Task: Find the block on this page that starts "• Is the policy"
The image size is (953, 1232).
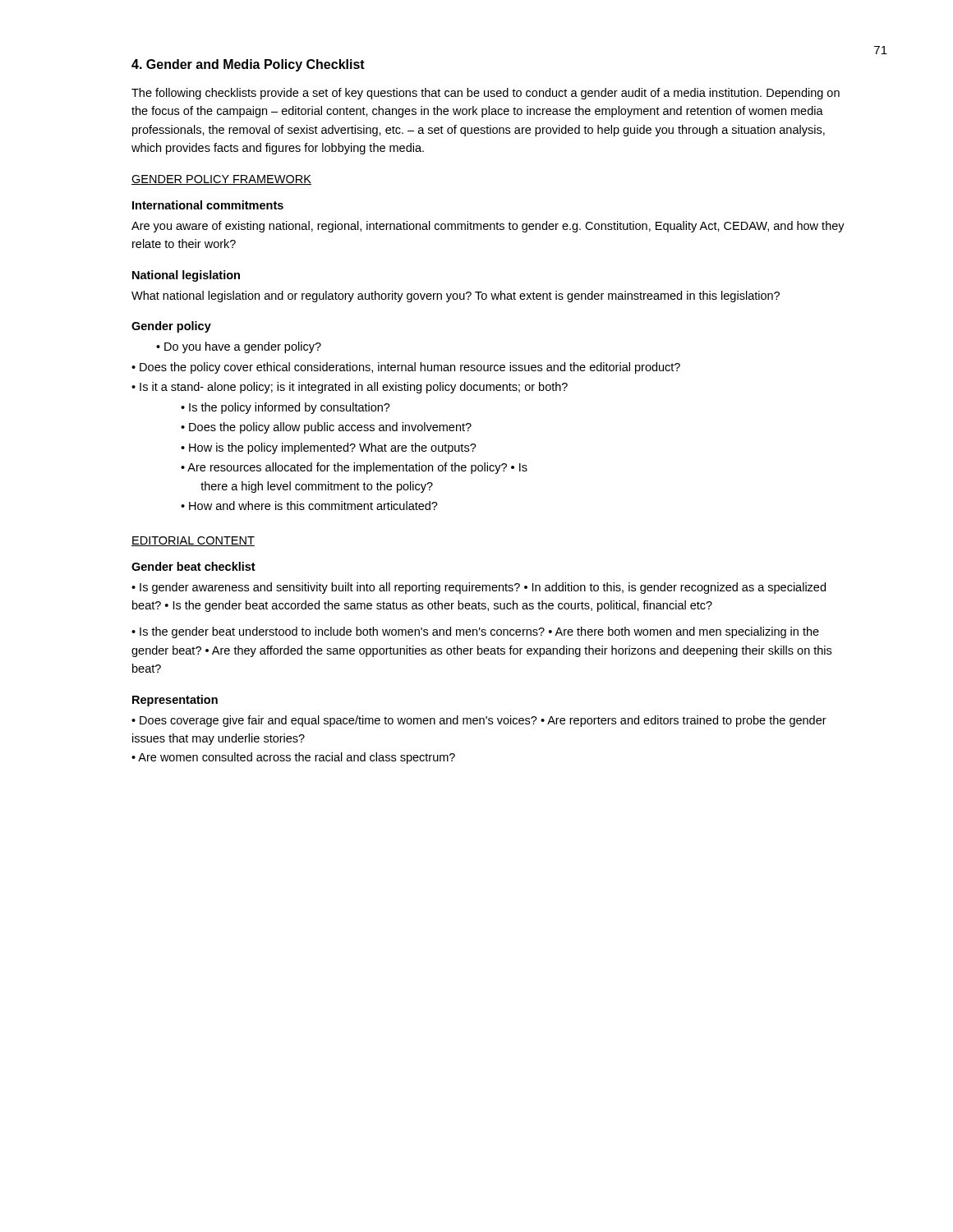Action: pos(285,407)
